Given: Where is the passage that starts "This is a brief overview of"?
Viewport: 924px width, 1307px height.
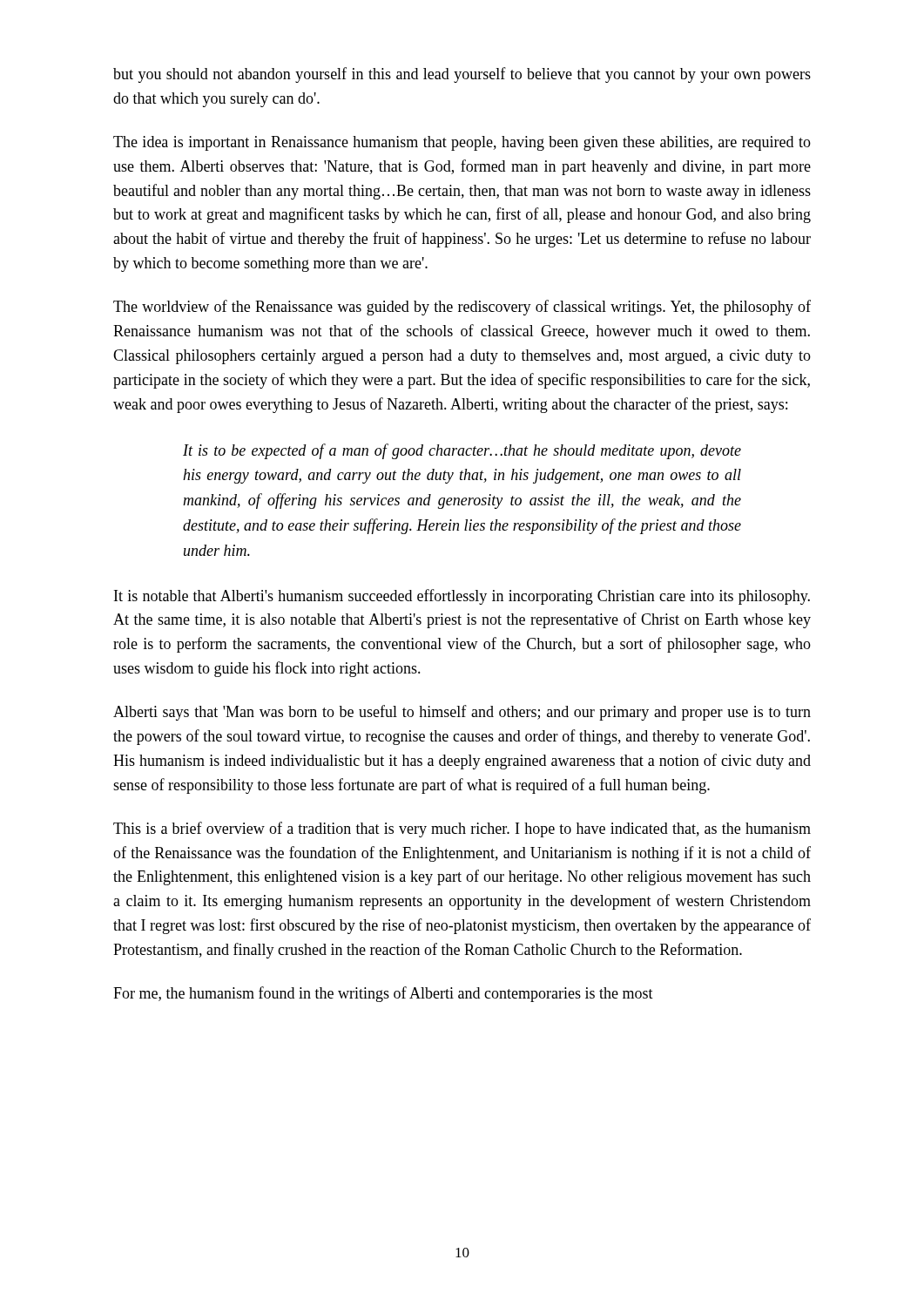Looking at the screenshot, I should click(x=462, y=889).
